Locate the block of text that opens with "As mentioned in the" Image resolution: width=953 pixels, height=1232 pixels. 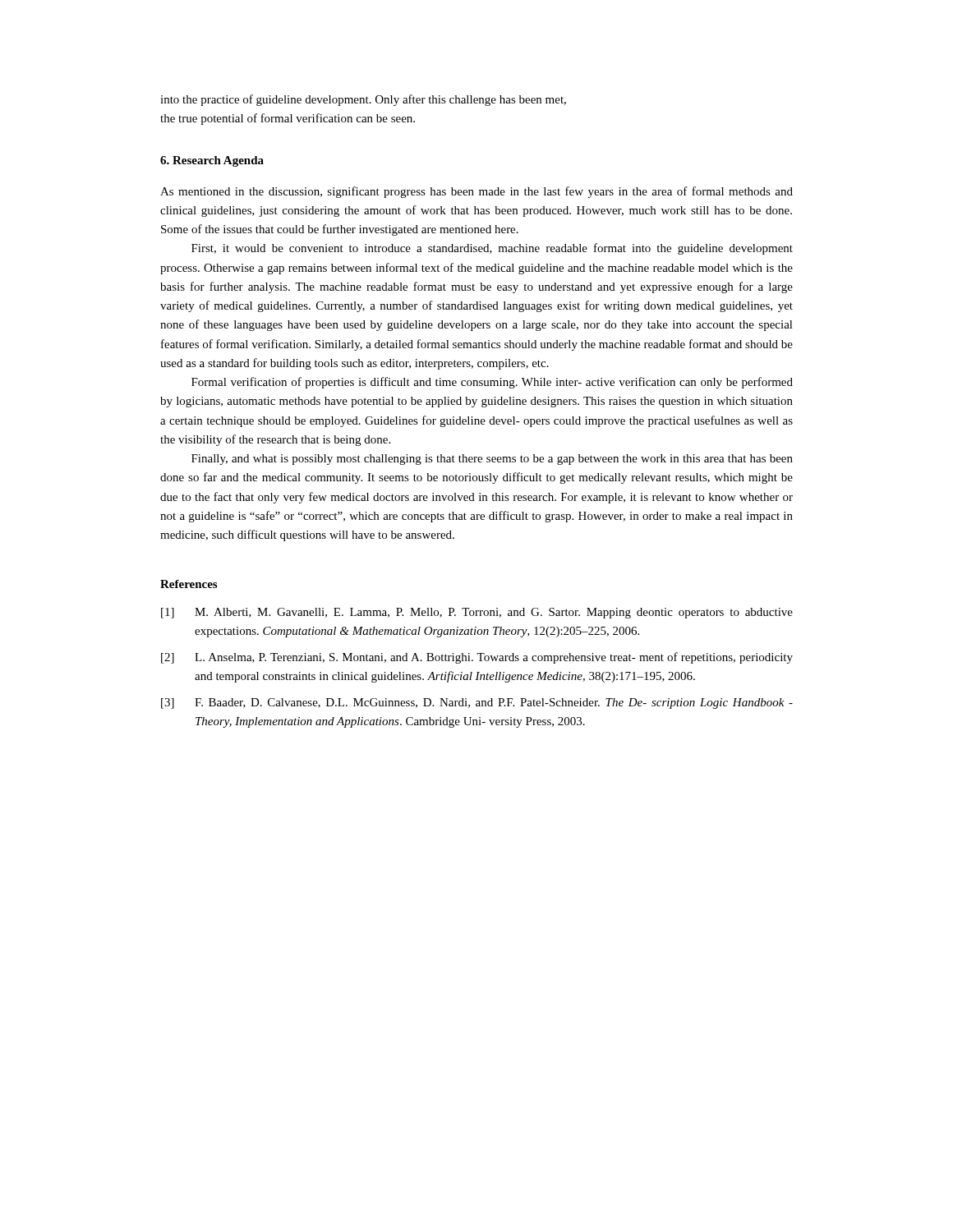pyautogui.click(x=476, y=363)
